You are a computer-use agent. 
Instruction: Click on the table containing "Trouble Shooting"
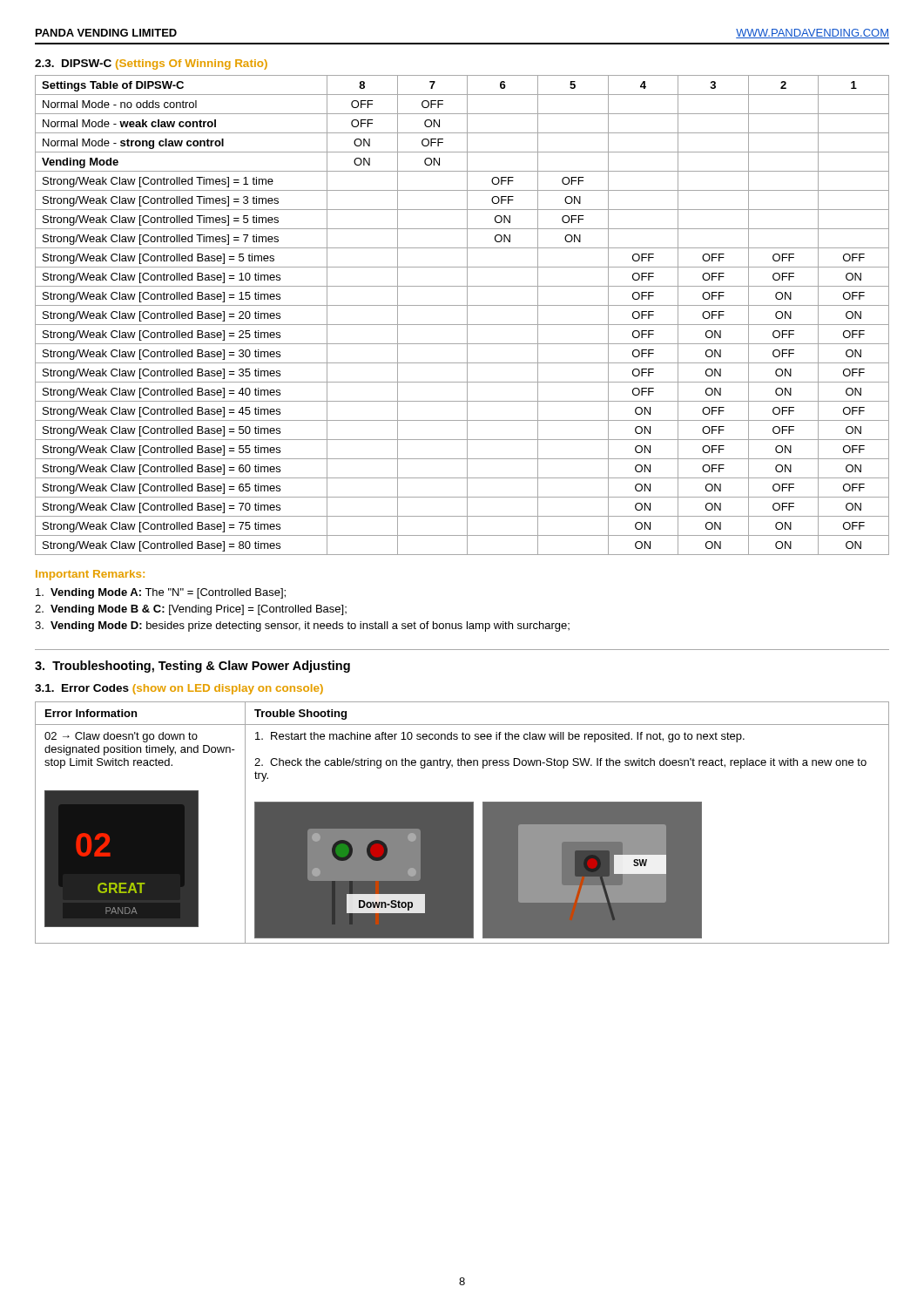(x=462, y=823)
